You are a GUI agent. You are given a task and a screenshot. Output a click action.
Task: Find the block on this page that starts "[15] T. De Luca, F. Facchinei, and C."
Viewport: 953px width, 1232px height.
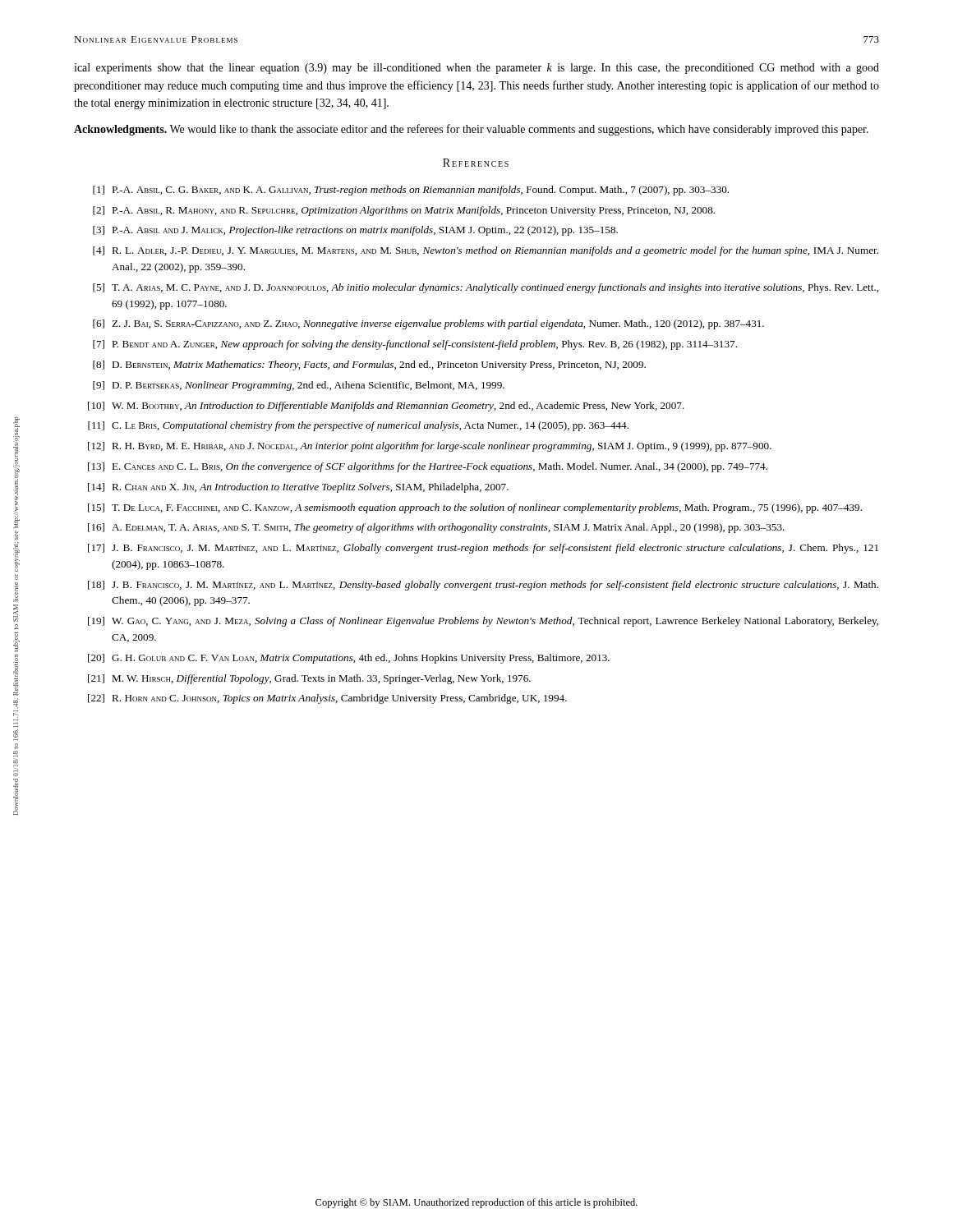click(x=476, y=507)
